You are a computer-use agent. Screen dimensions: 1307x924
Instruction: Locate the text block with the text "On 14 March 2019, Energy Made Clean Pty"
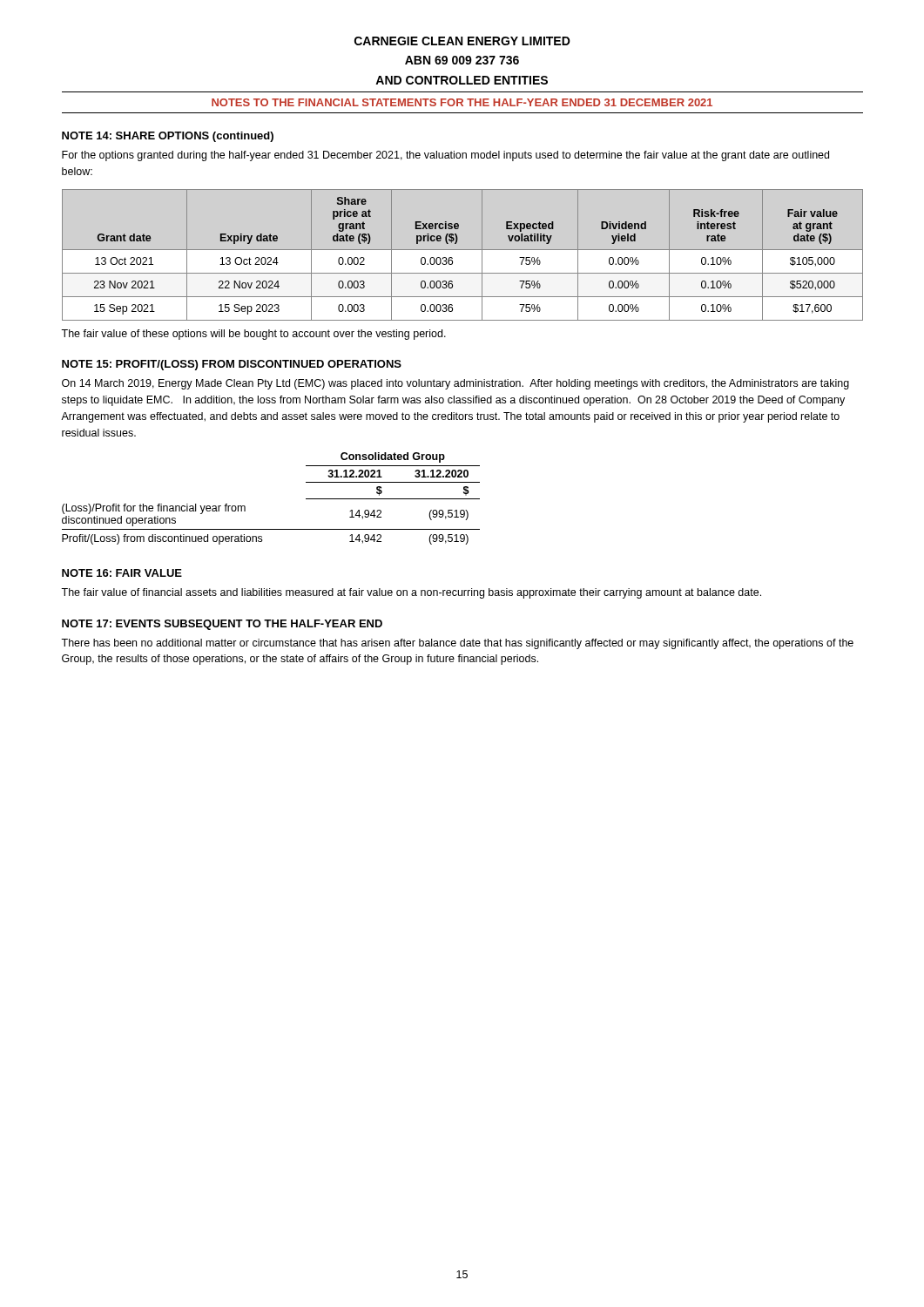tap(462, 409)
